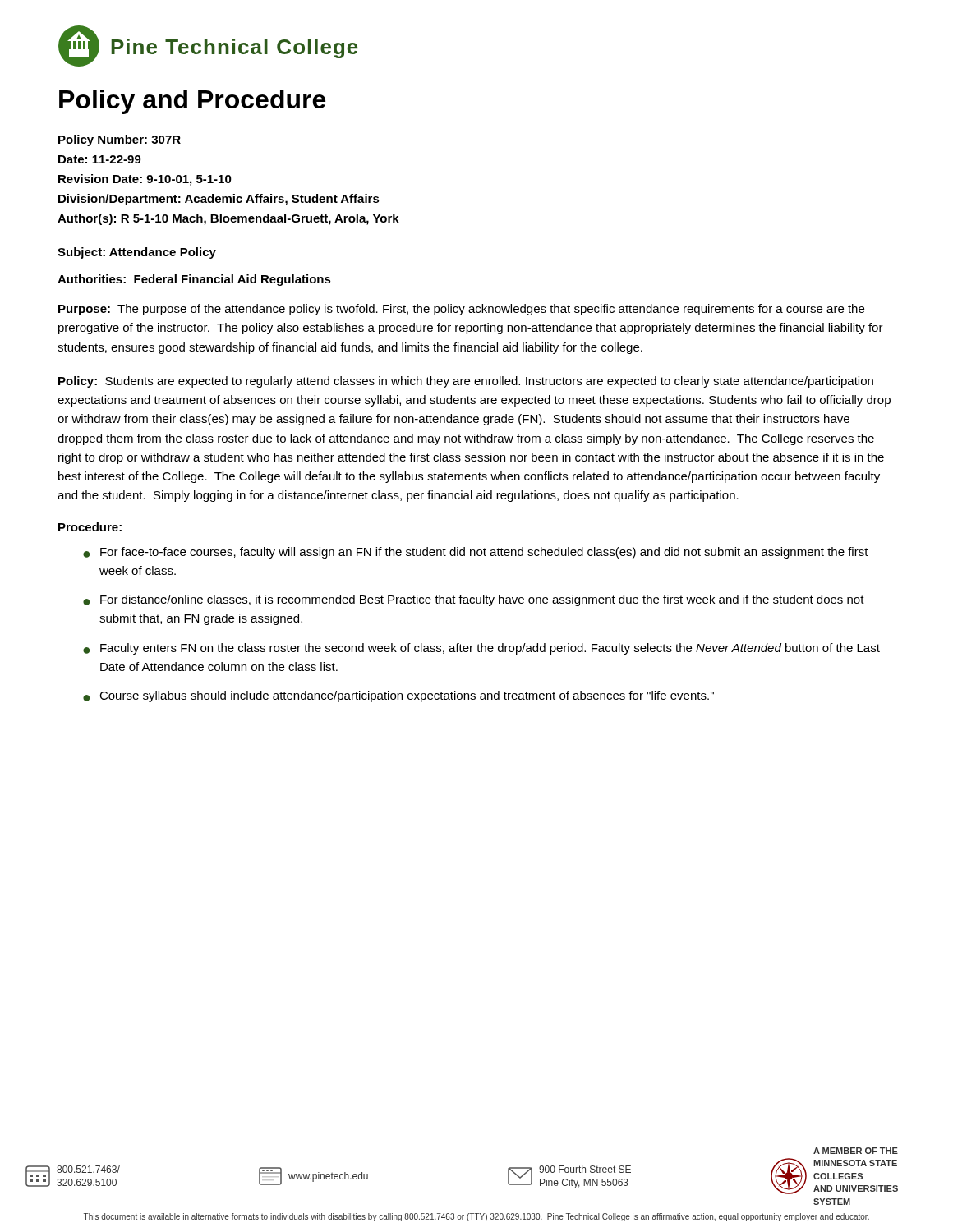Click on the section header containing "Subject: Attendance Policy"
953x1232 pixels.
coord(137,252)
